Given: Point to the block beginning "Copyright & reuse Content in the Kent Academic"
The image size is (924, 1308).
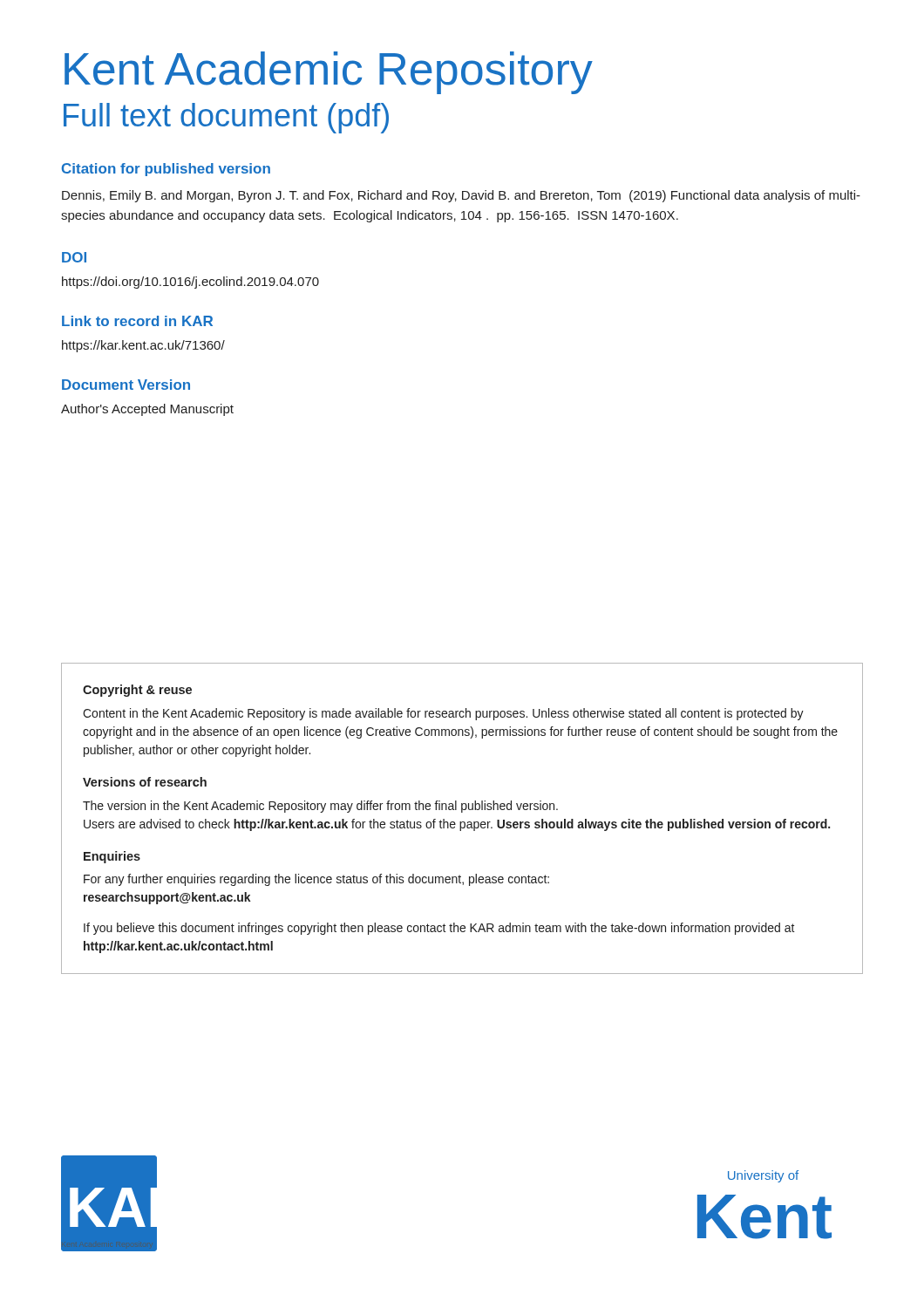Looking at the screenshot, I should 462,818.
